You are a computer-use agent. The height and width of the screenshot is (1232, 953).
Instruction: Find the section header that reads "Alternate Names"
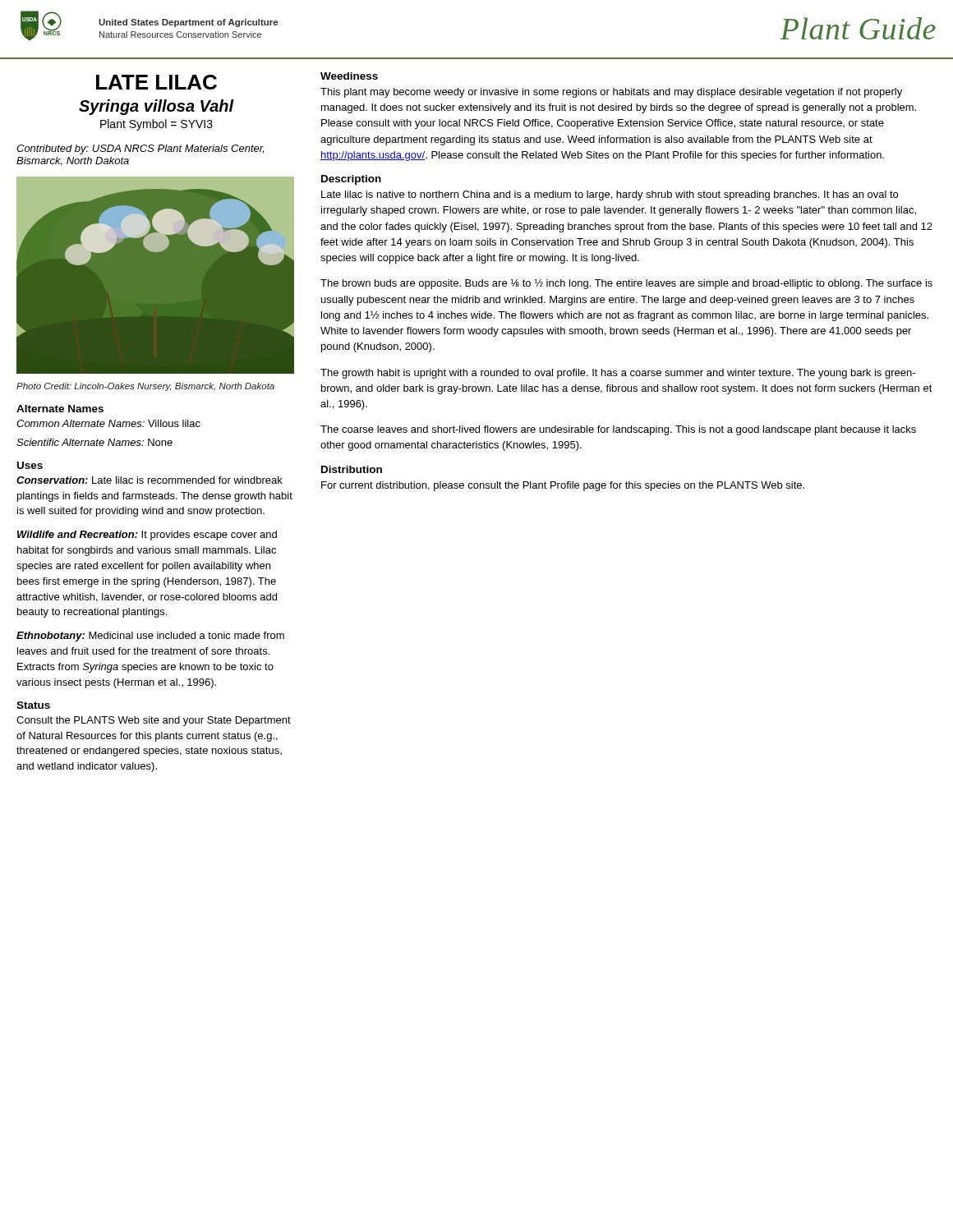click(x=60, y=409)
